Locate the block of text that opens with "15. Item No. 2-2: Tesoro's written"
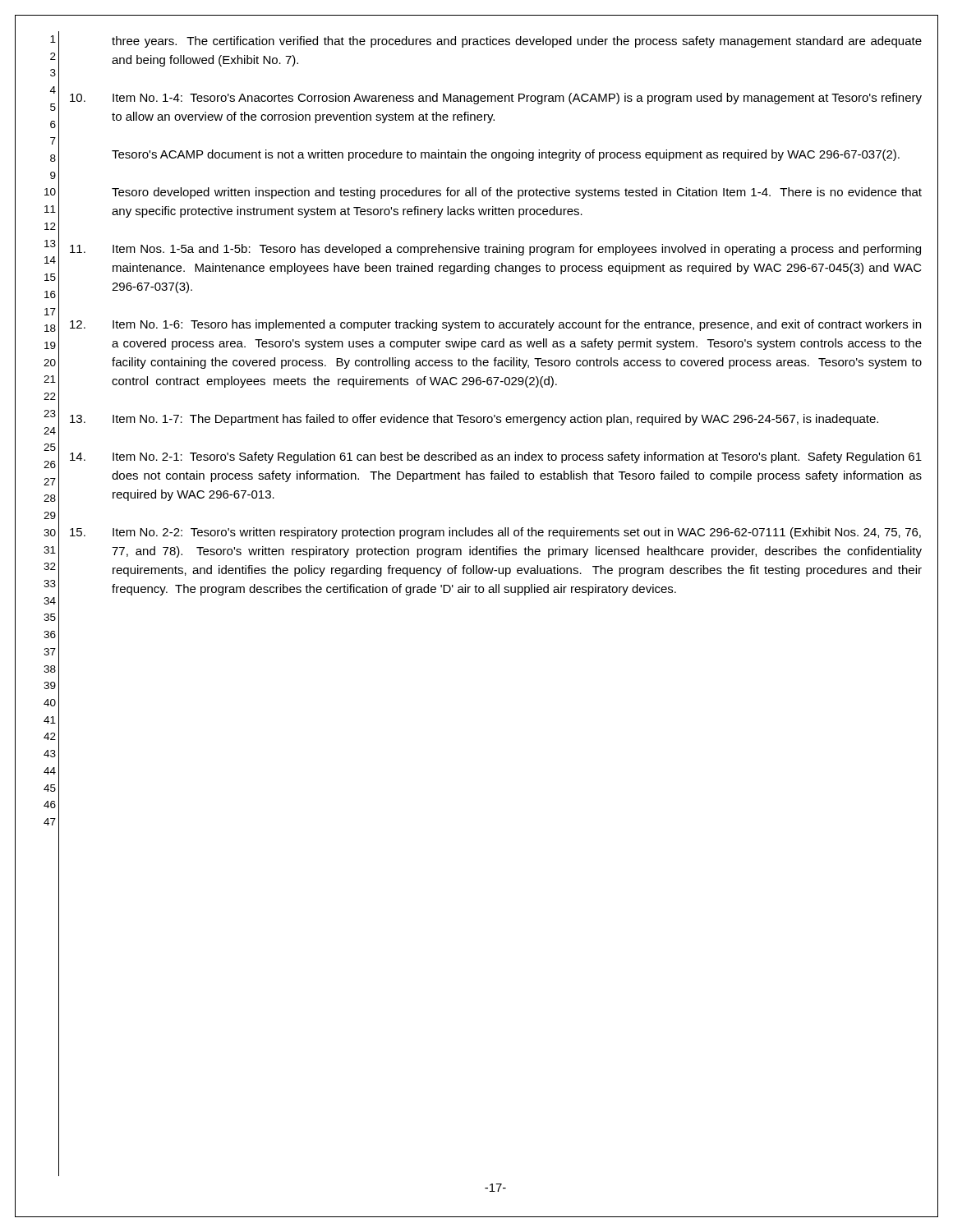The height and width of the screenshot is (1232, 953). tap(495, 560)
